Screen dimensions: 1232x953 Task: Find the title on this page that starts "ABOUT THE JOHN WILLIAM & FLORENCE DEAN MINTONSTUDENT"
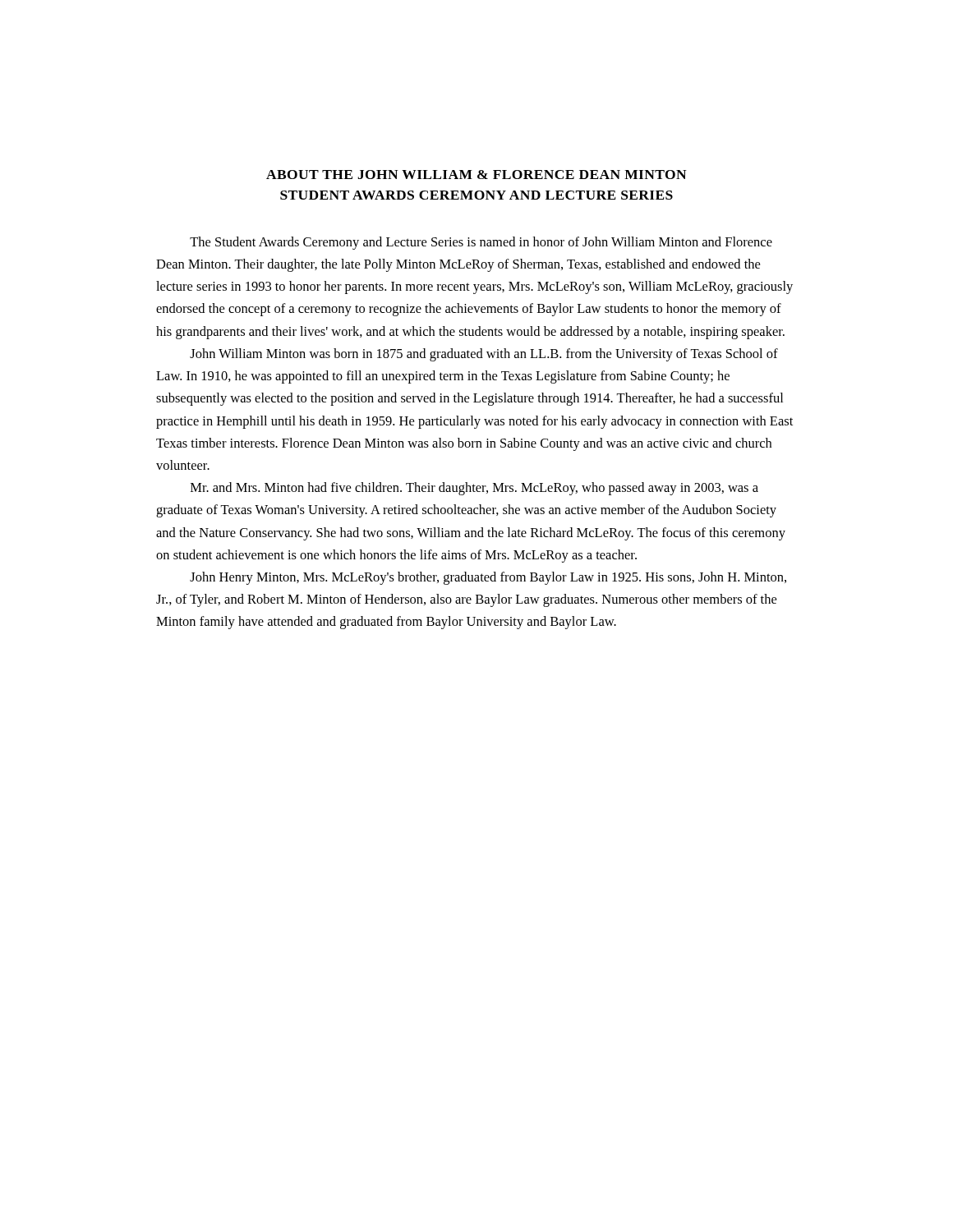[476, 185]
